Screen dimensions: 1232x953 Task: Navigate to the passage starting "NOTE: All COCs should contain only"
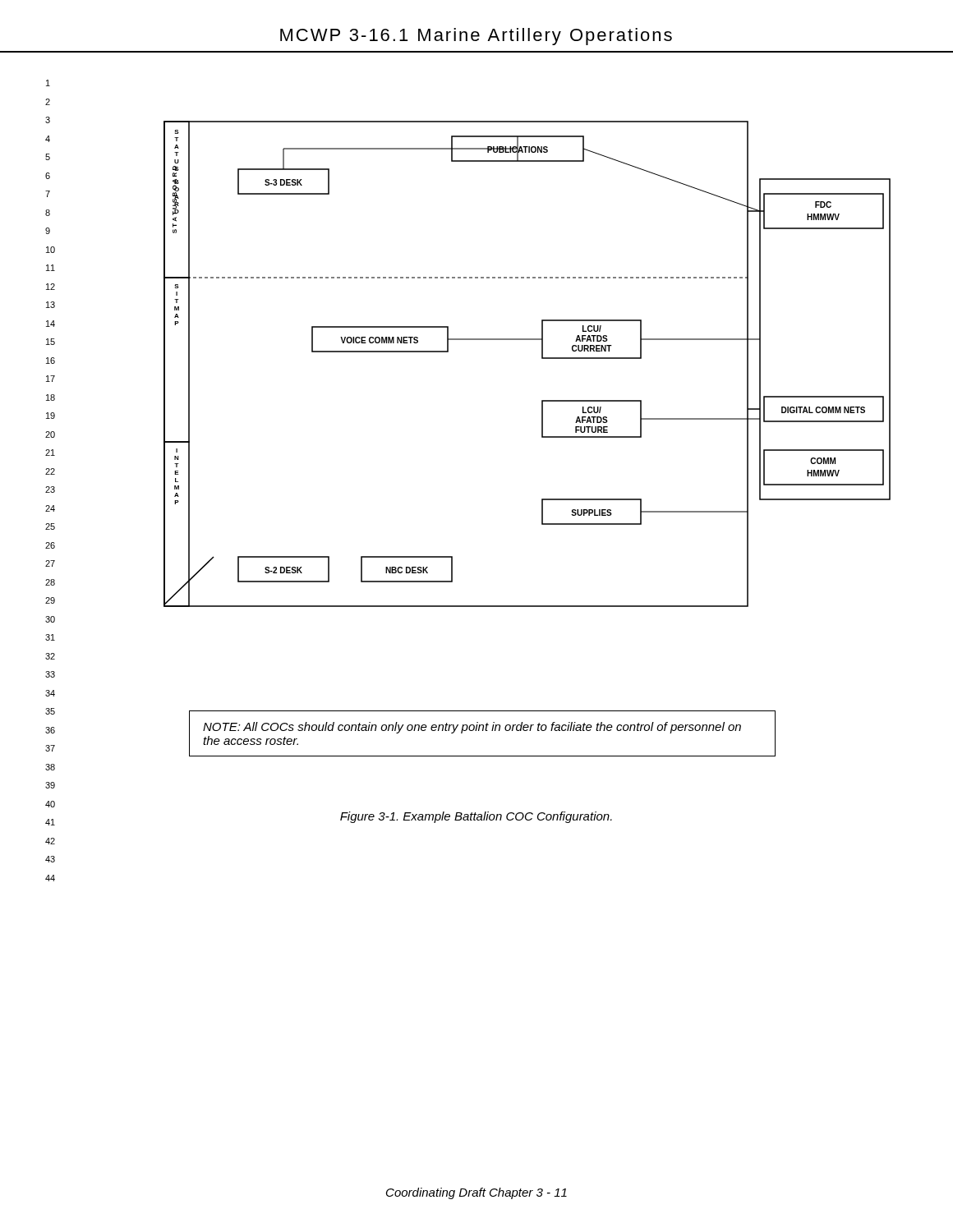click(x=472, y=733)
